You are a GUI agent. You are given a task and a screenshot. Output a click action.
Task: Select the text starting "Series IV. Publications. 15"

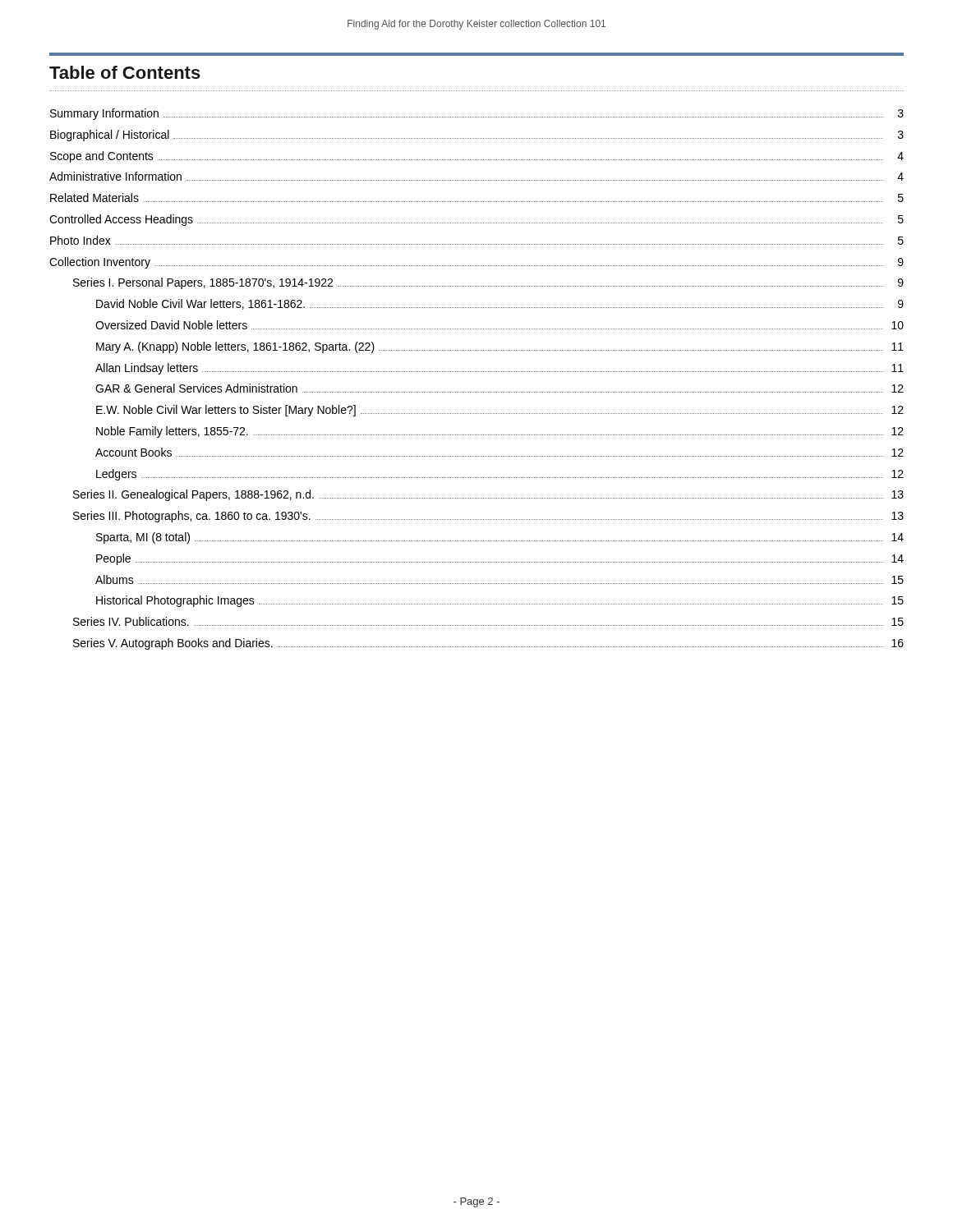click(x=488, y=623)
